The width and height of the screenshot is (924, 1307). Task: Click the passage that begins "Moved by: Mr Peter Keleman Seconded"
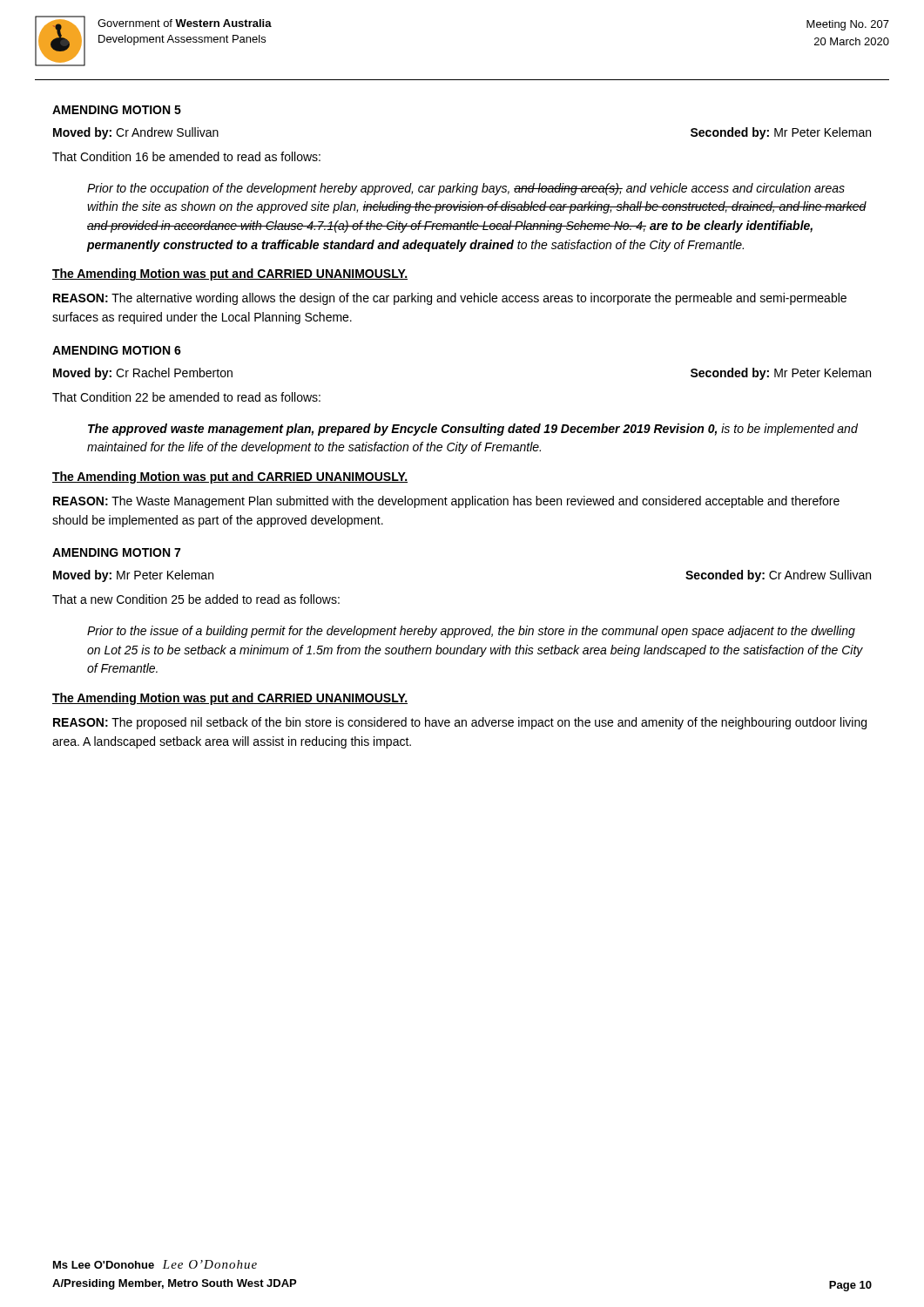(137, 576)
